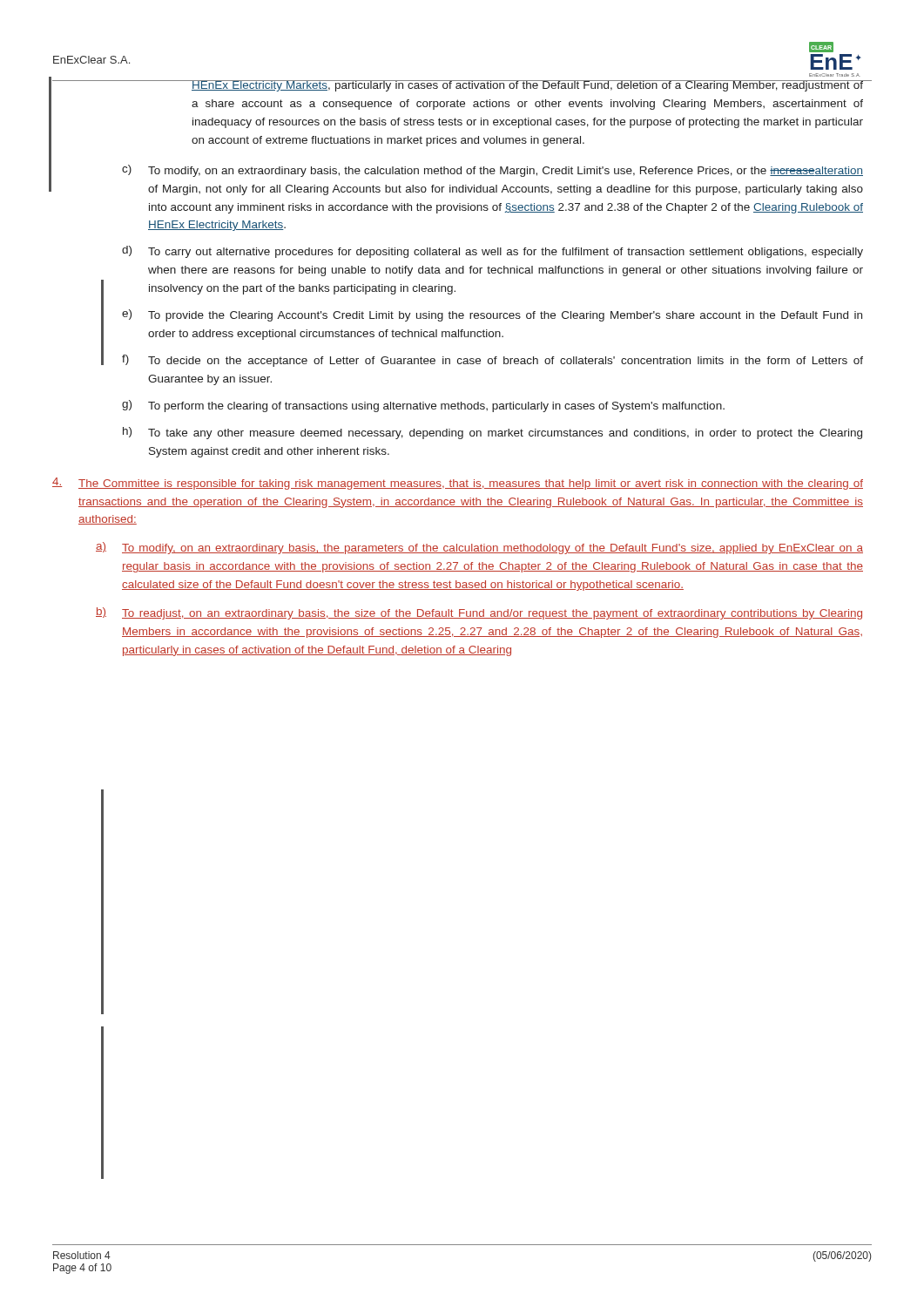
Task: Locate the list item containing "g) To perform the clearing of transactions using"
Action: (x=492, y=406)
